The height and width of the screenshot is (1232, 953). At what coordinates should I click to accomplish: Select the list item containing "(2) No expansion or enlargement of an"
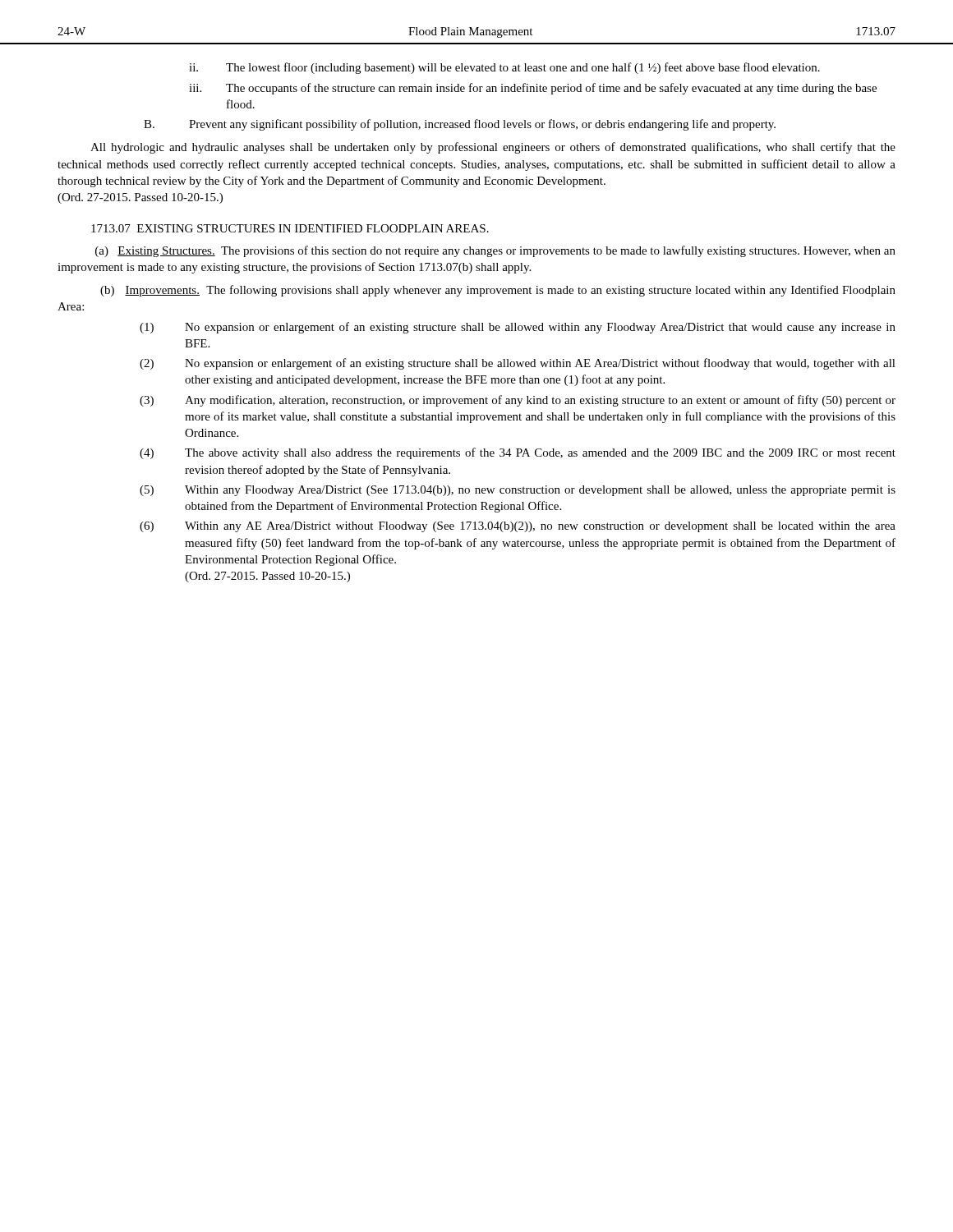pos(518,371)
